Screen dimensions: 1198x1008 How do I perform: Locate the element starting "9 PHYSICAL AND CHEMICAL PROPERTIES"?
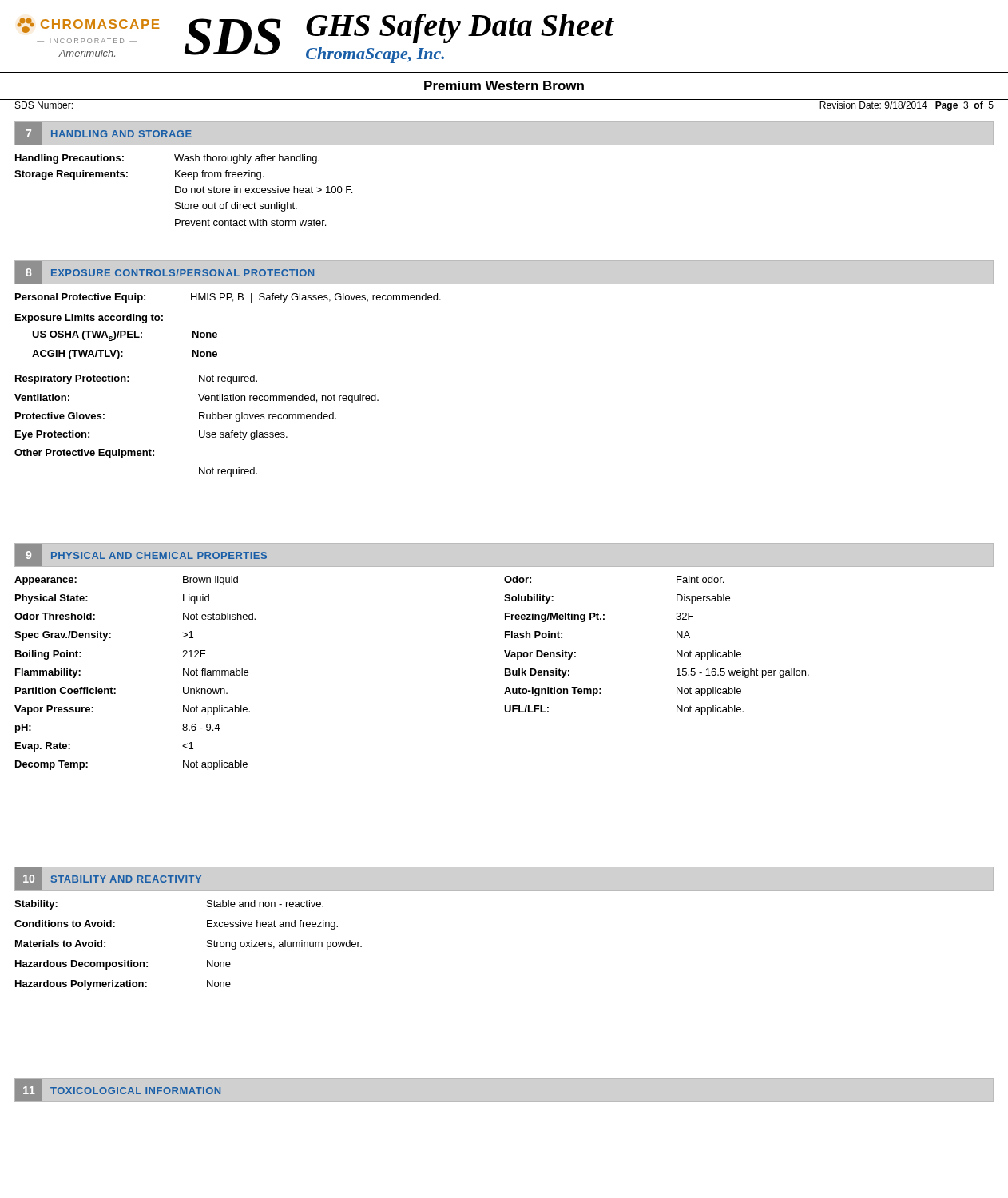(x=141, y=555)
